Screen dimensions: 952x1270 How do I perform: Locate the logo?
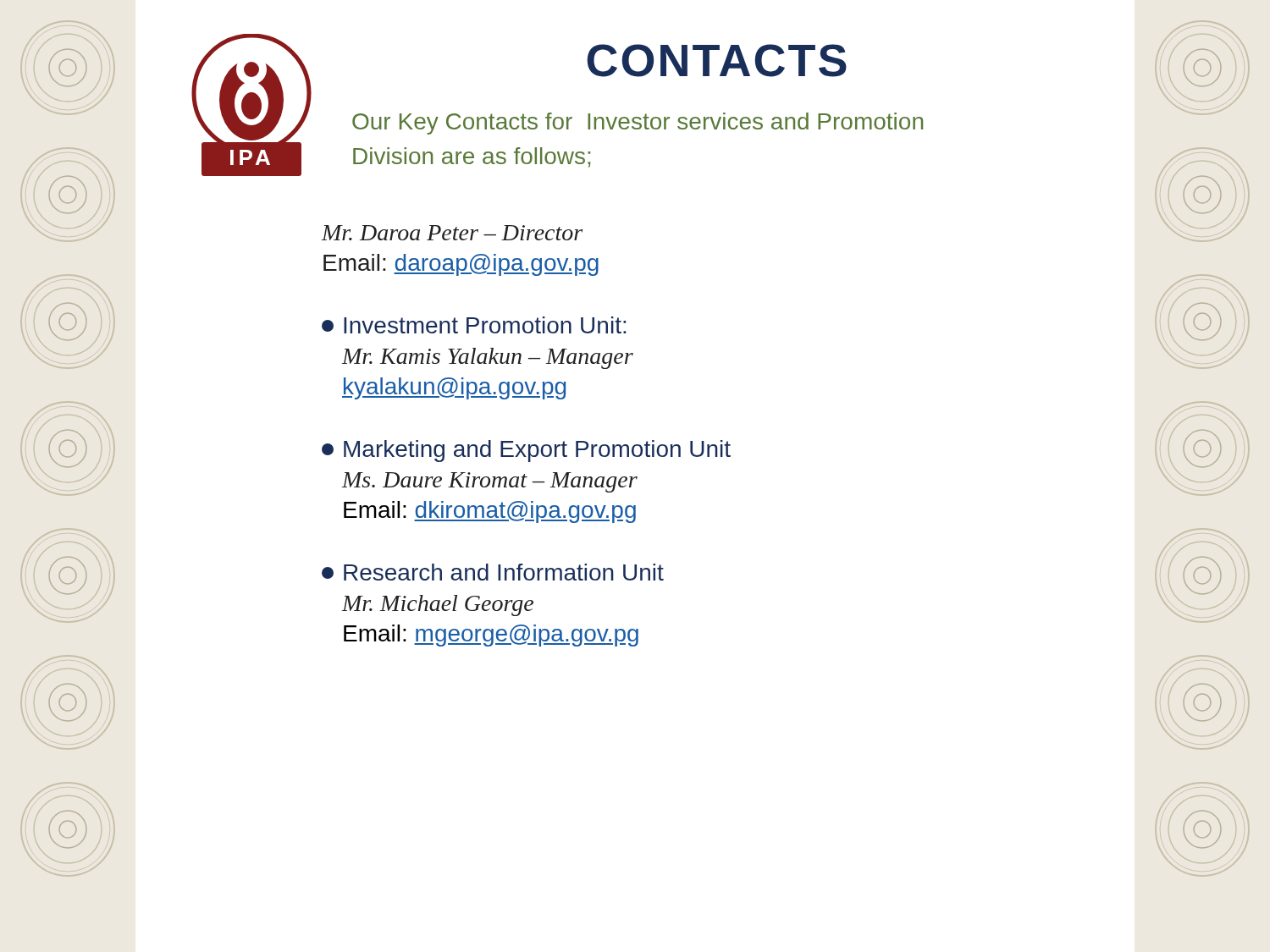[252, 110]
